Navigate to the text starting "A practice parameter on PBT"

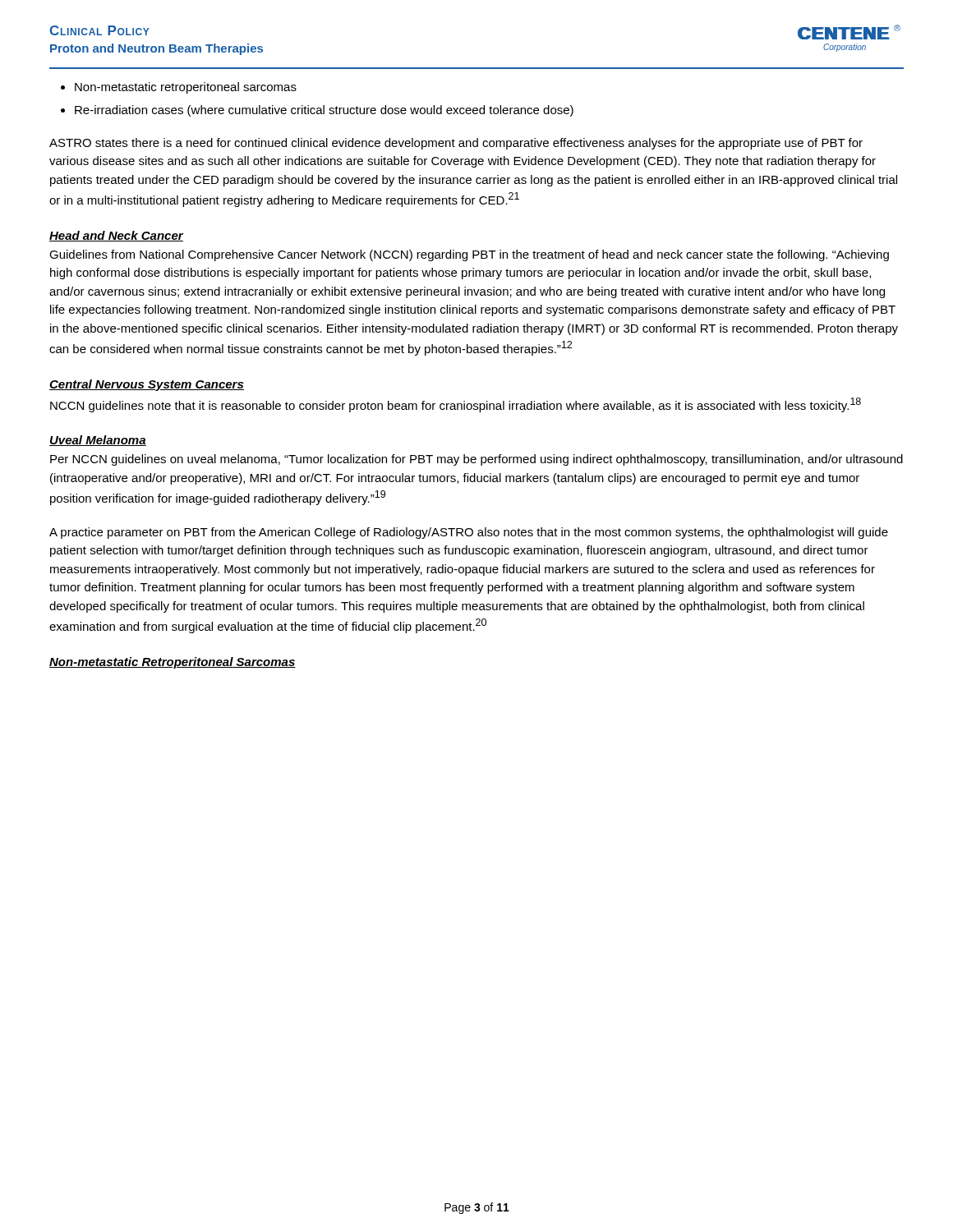coord(469,579)
